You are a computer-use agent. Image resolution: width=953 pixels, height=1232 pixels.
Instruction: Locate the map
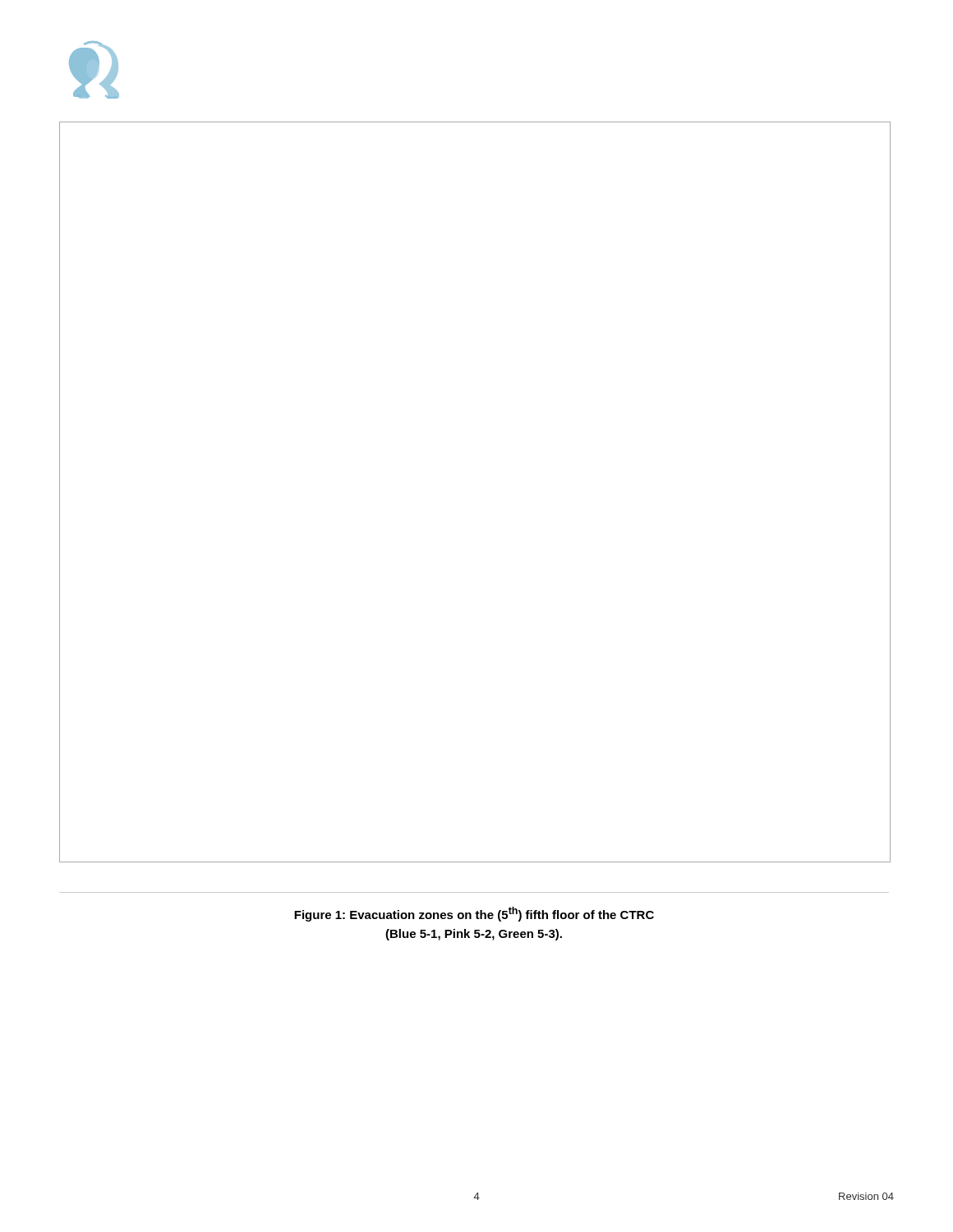click(x=475, y=492)
